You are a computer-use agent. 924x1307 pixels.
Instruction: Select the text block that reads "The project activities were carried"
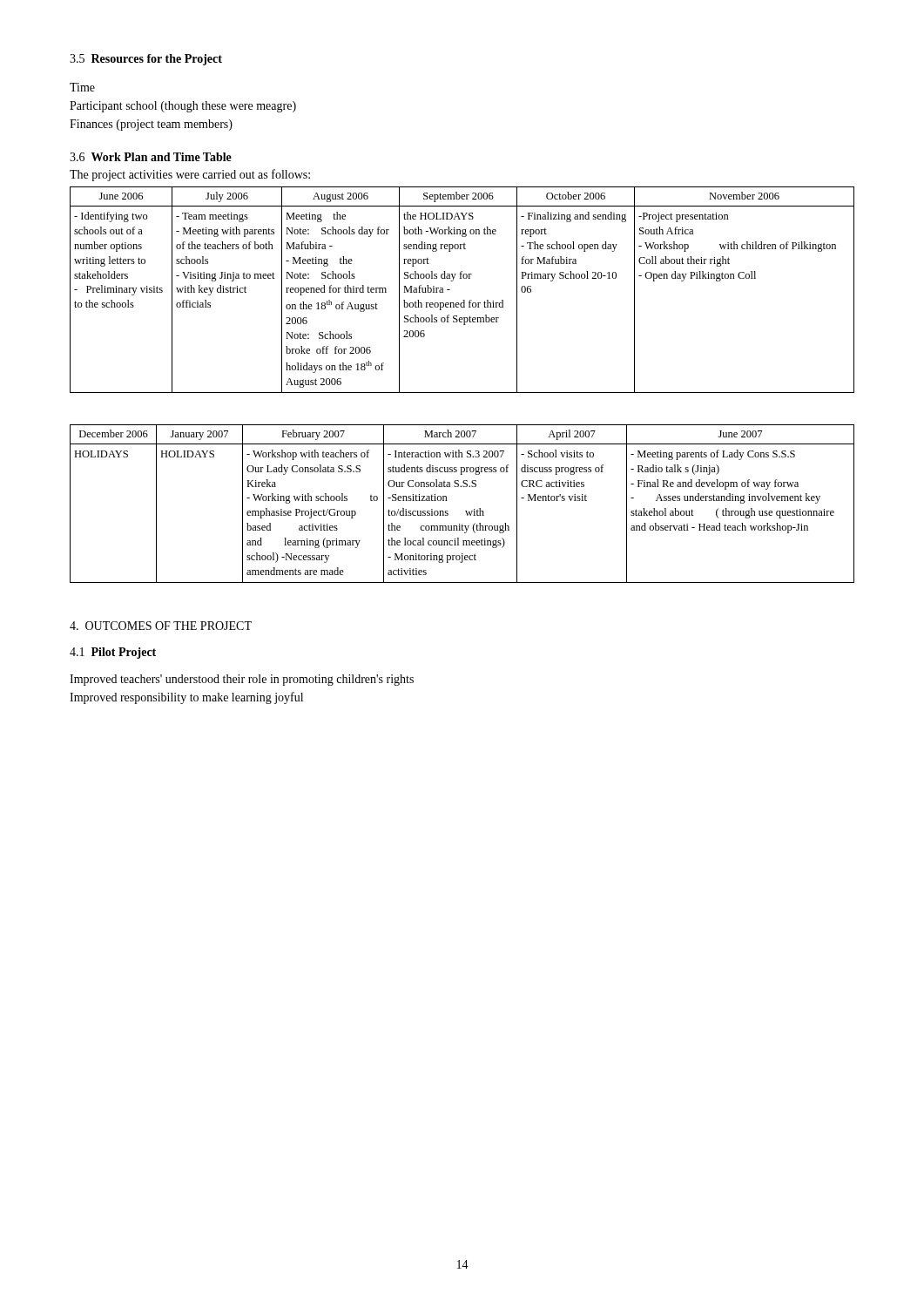tap(190, 175)
